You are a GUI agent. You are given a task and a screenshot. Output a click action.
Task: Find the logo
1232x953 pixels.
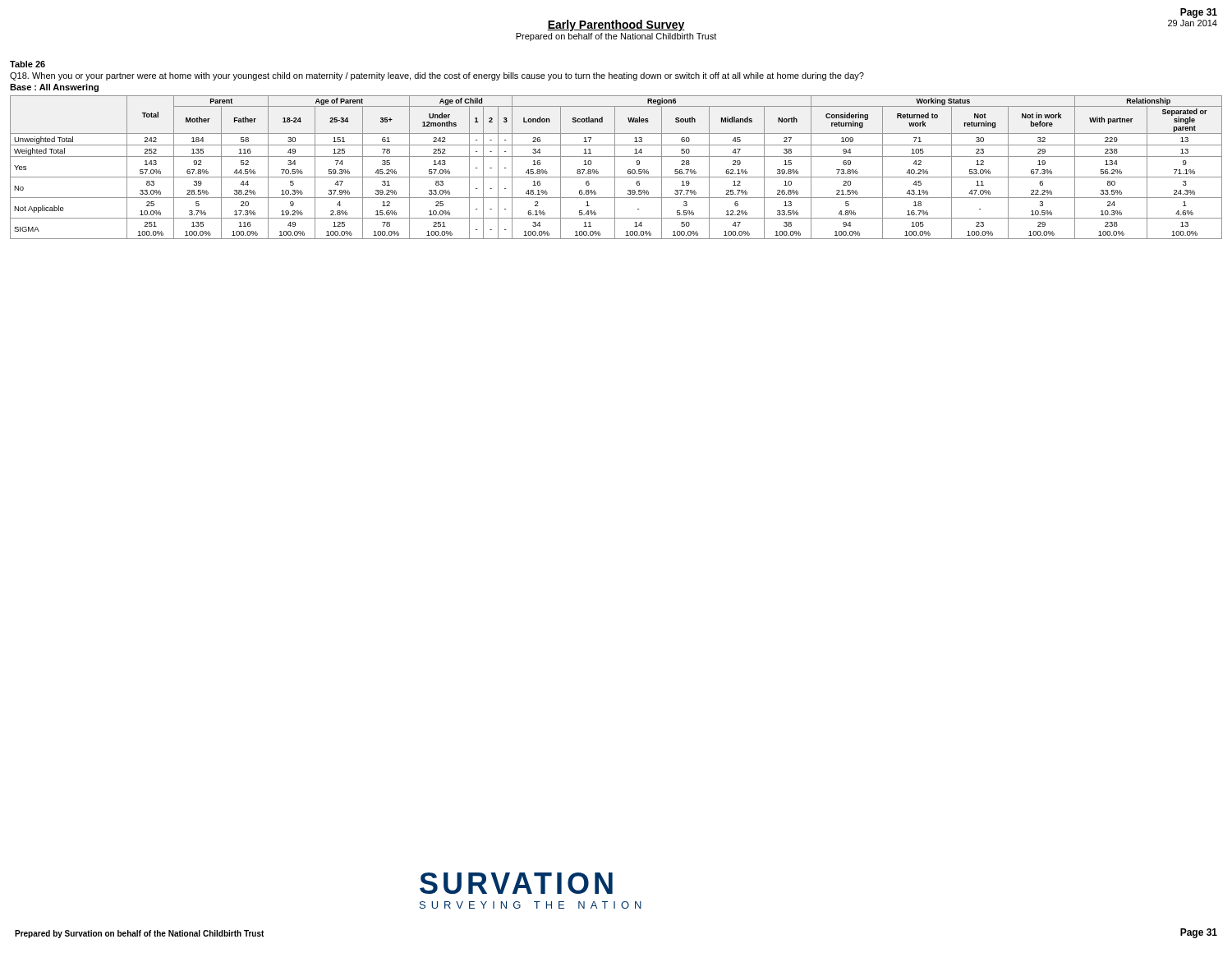click(616, 887)
